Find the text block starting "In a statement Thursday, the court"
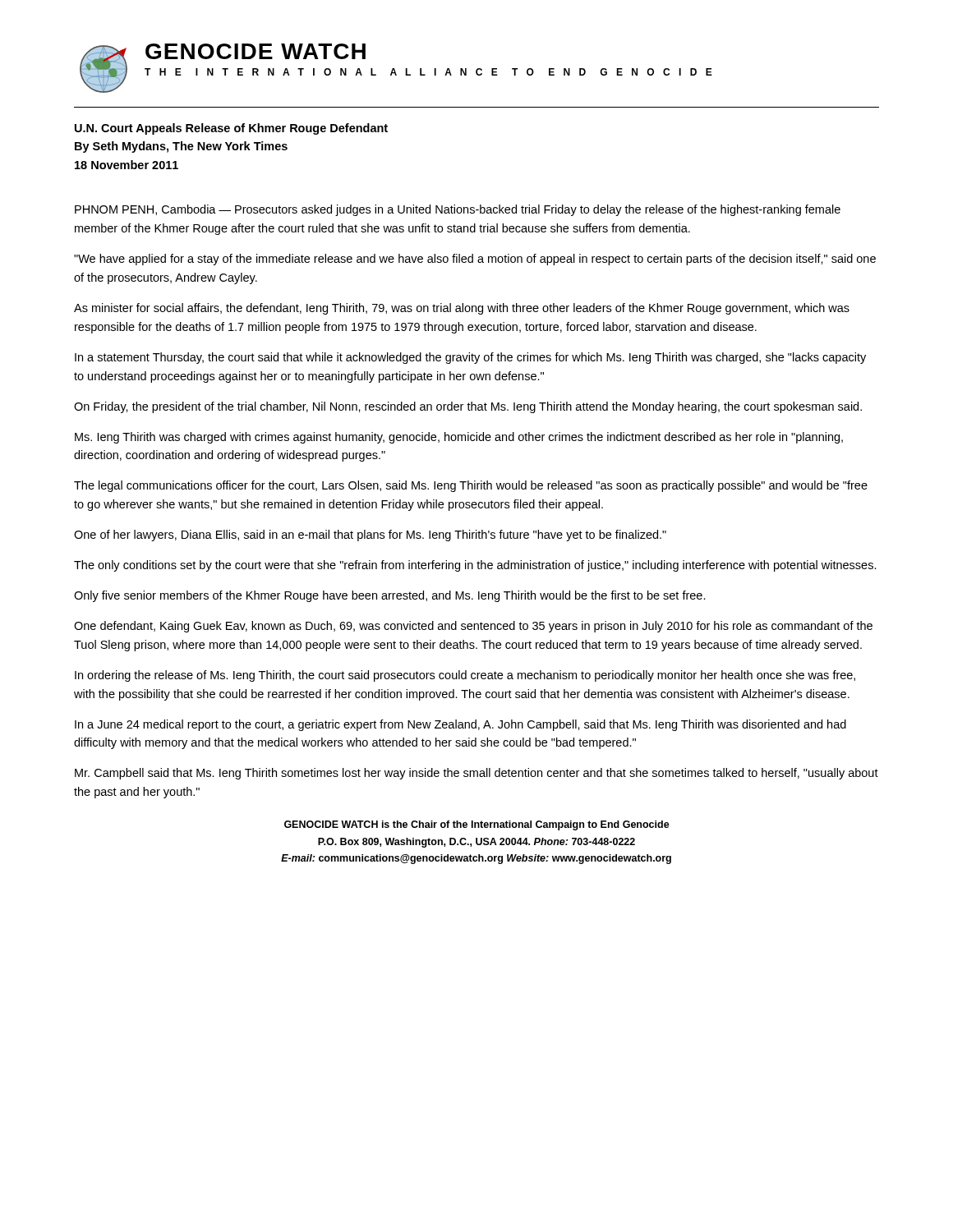 tap(470, 367)
